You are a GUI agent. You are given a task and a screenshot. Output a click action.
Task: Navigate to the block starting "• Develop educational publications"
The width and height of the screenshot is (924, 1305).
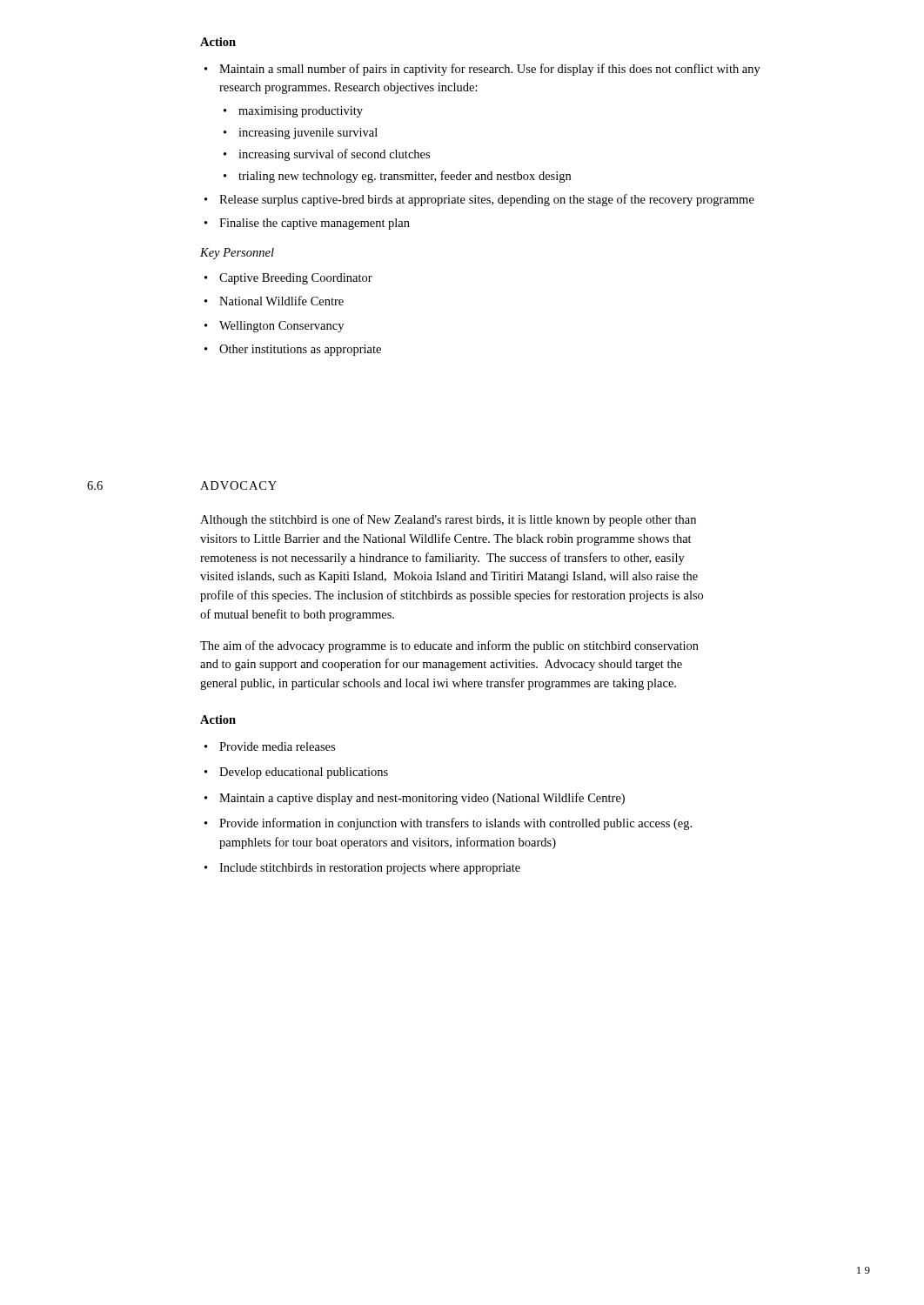pos(296,772)
